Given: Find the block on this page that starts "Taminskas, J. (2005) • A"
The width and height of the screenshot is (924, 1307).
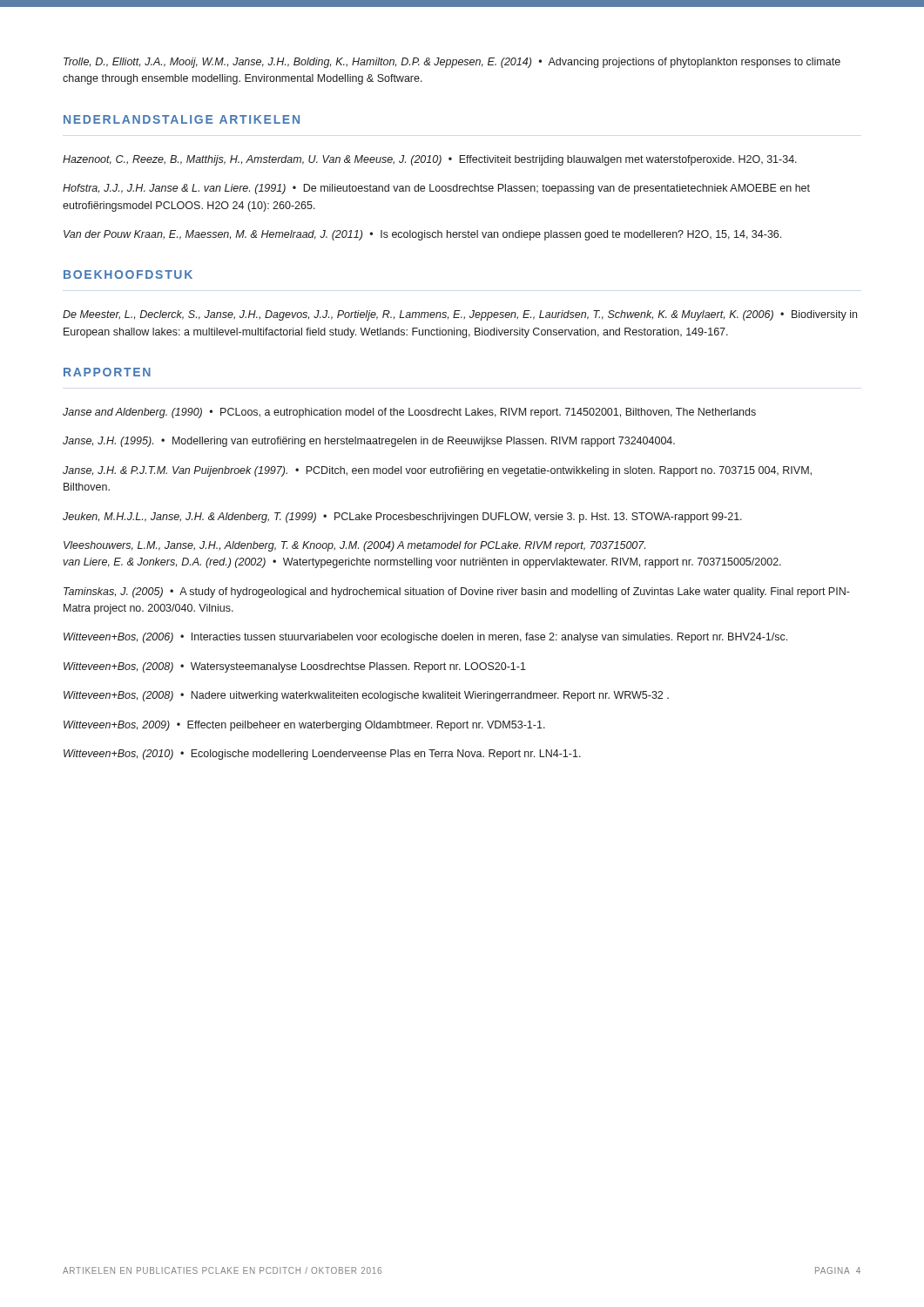Looking at the screenshot, I should [456, 600].
